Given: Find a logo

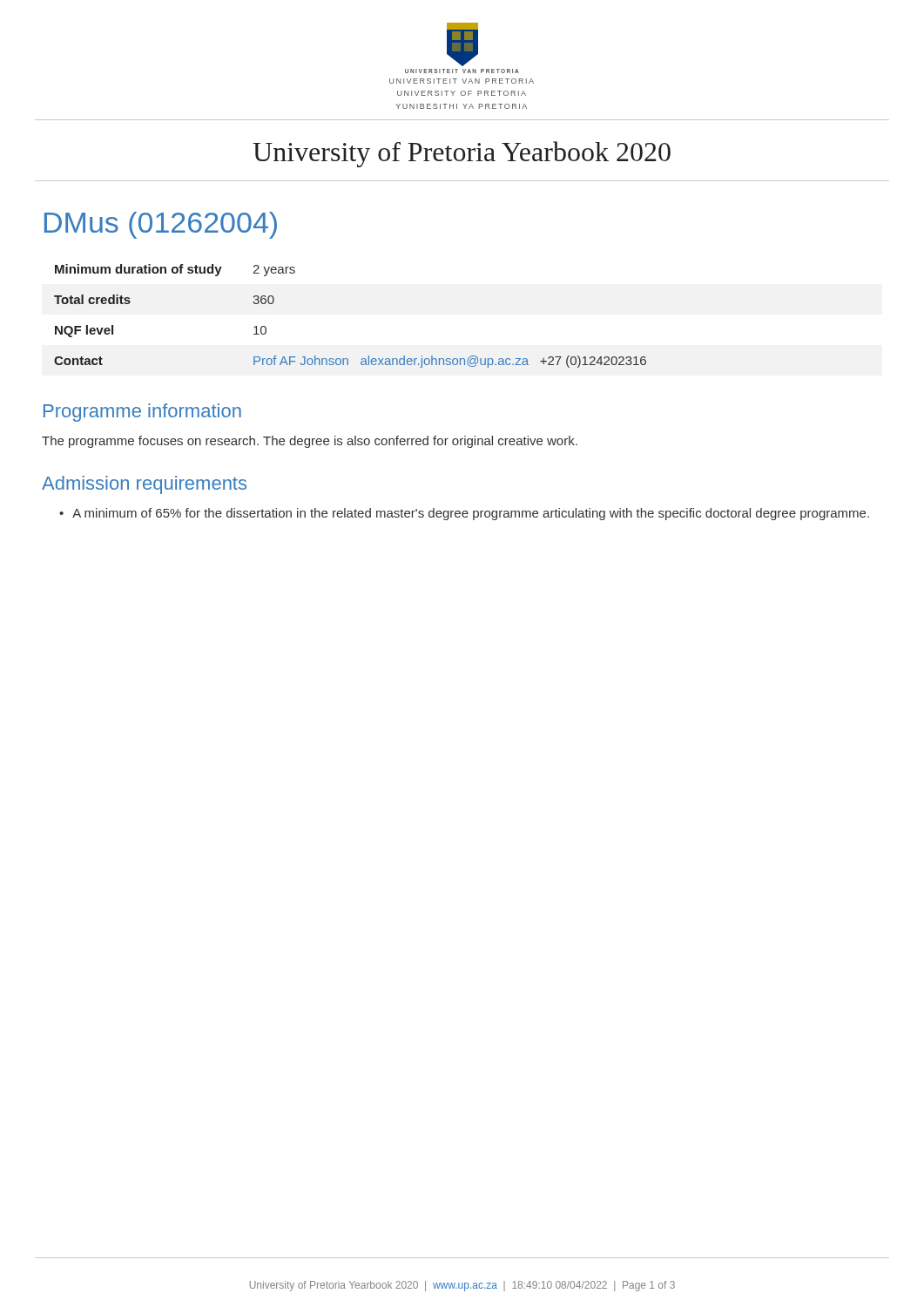Looking at the screenshot, I should (462, 60).
